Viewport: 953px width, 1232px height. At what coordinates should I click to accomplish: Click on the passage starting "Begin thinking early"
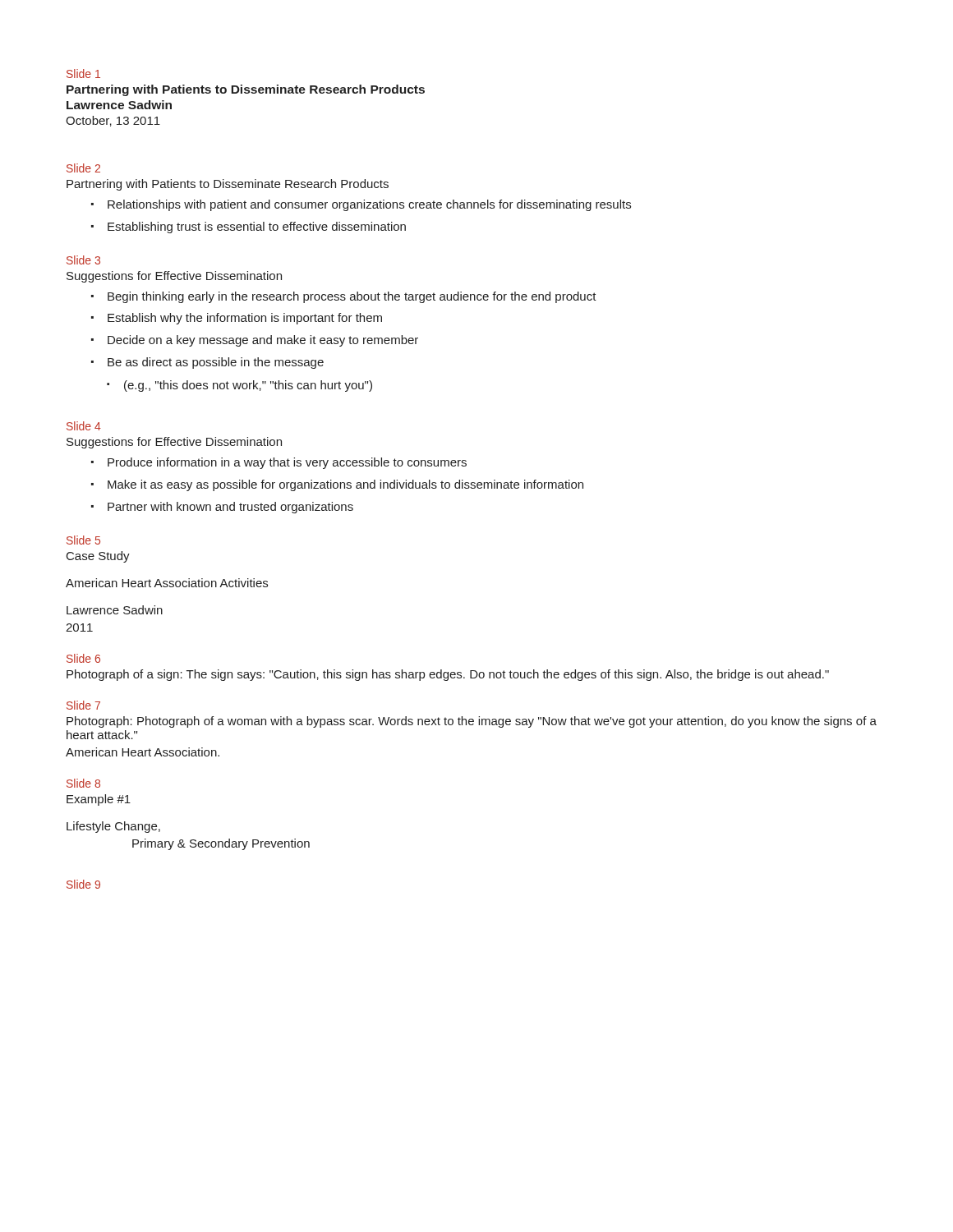pos(489,296)
